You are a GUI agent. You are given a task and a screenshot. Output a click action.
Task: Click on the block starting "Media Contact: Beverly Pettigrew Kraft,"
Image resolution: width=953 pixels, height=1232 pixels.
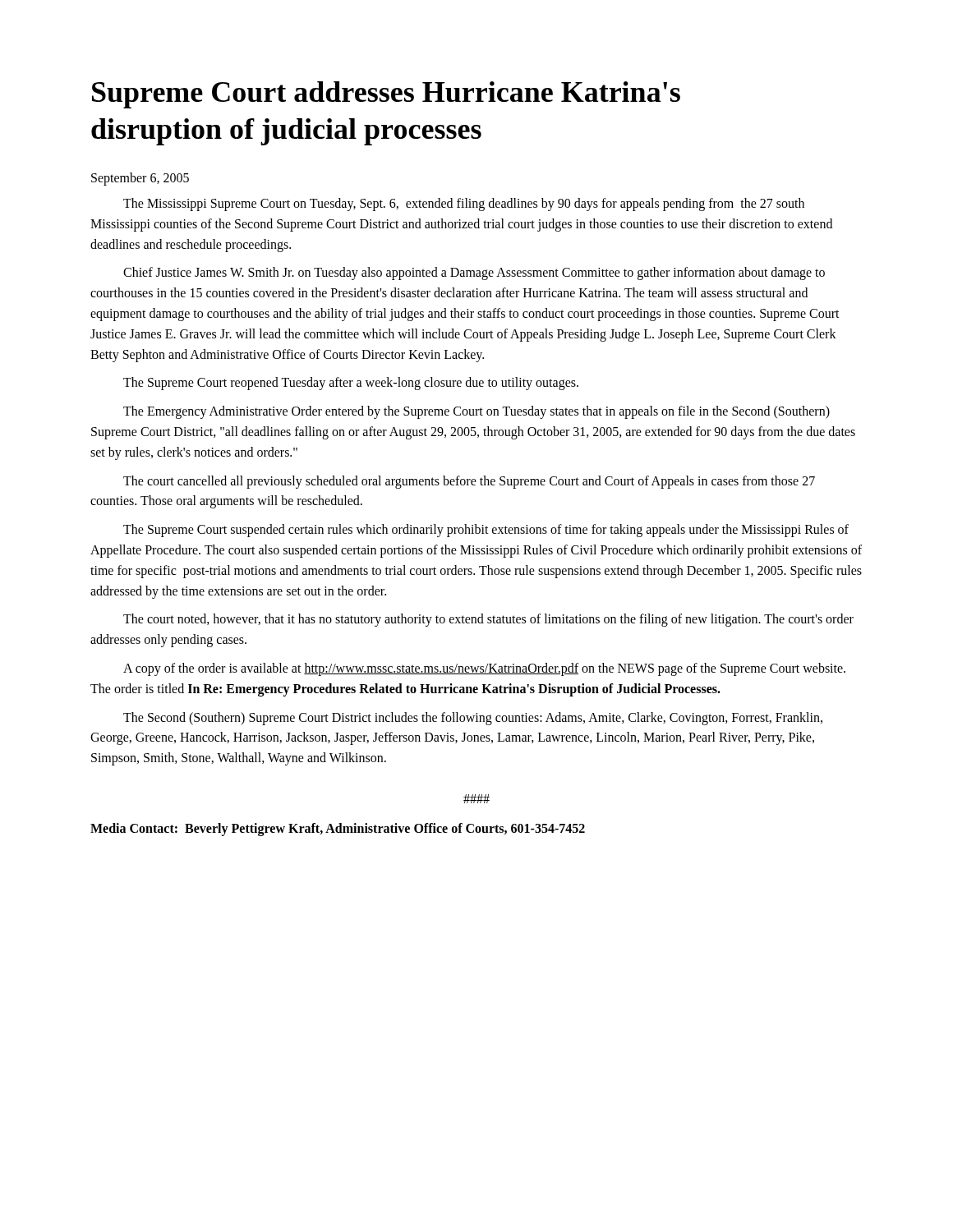(338, 828)
